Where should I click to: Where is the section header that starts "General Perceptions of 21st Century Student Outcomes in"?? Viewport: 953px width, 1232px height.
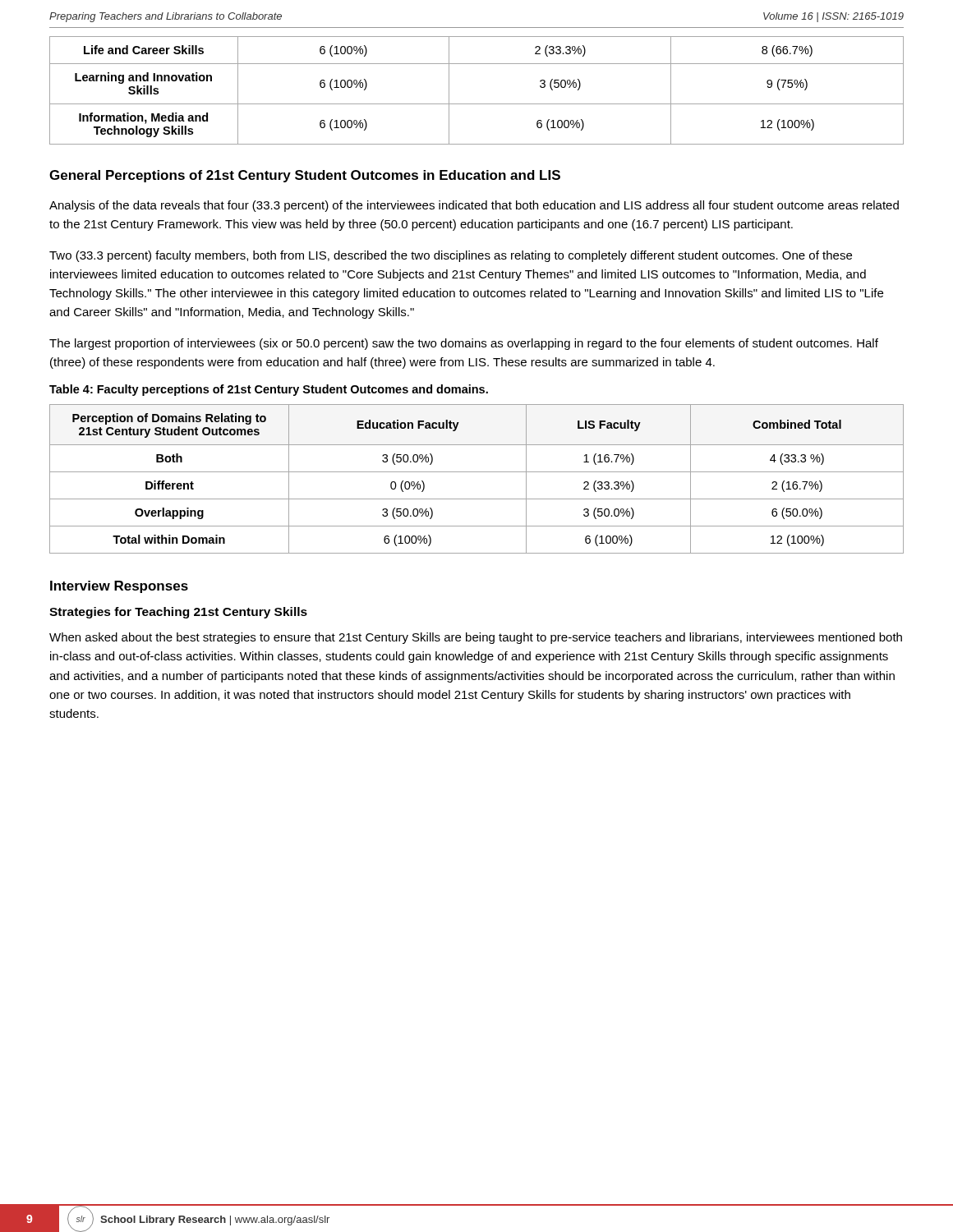coord(305,175)
